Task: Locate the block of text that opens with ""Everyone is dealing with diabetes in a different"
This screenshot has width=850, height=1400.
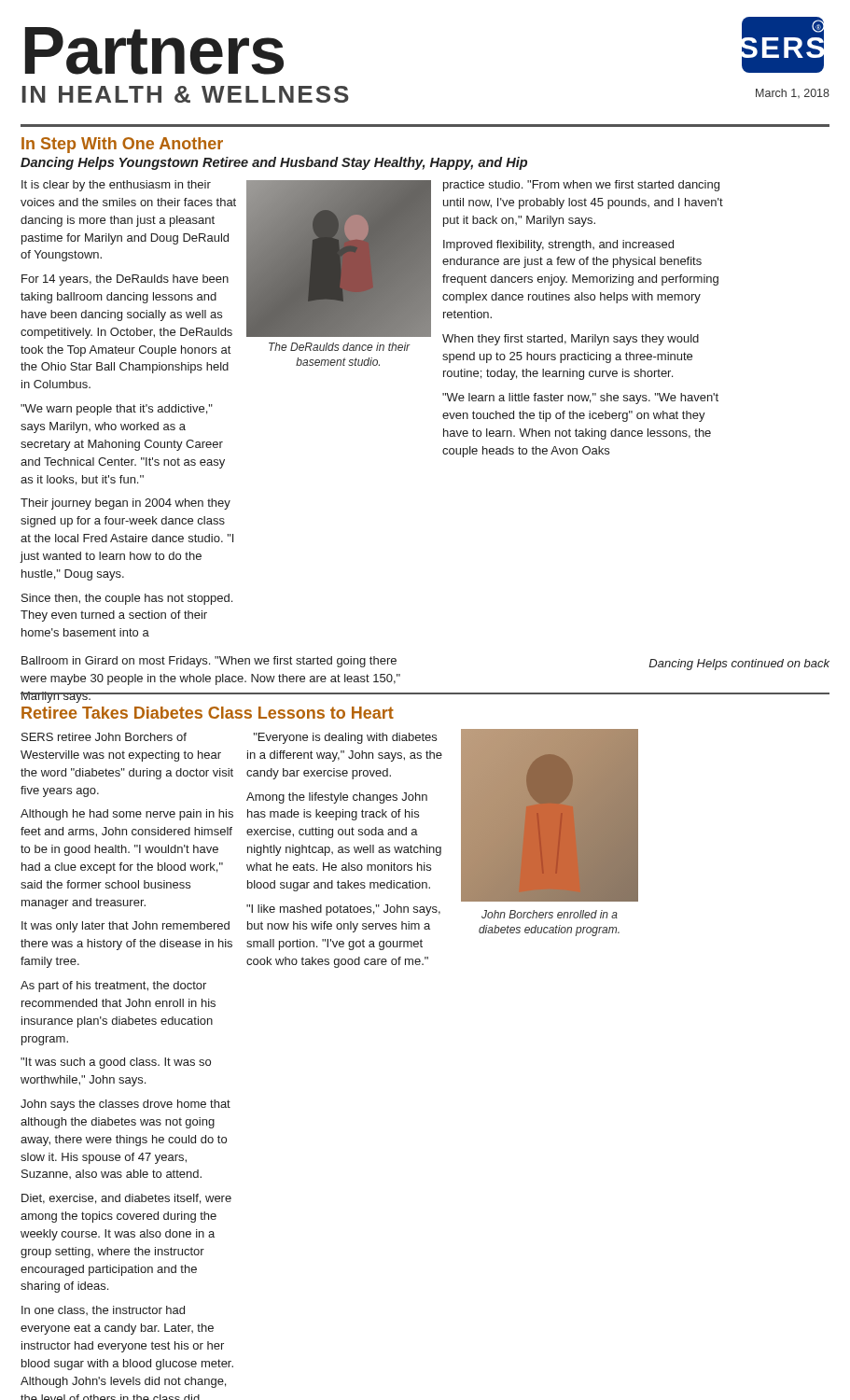Action: (x=348, y=755)
